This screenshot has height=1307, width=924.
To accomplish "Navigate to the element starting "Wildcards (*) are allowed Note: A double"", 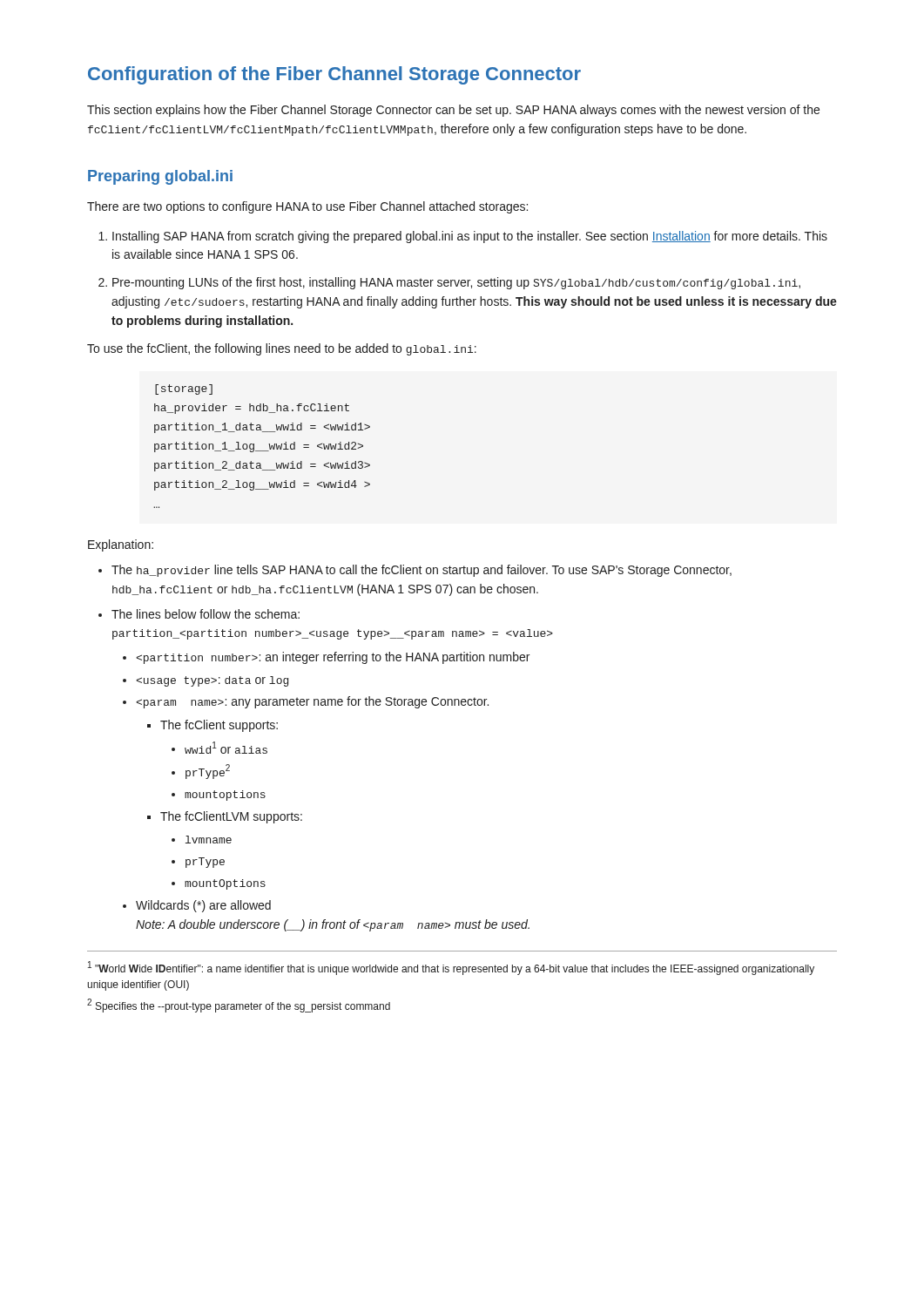I will tap(486, 916).
